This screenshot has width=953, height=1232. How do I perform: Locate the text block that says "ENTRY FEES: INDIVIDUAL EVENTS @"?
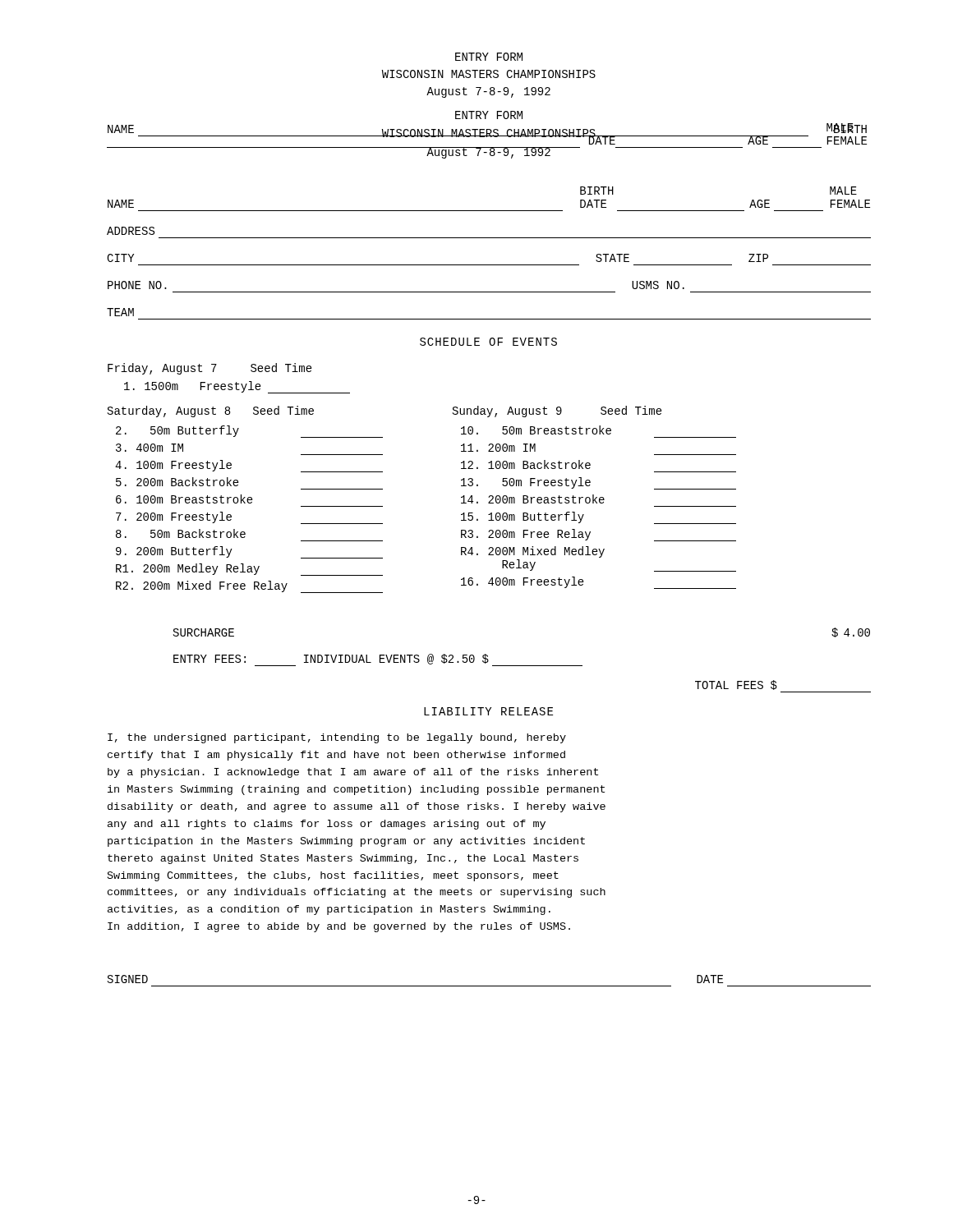tap(377, 660)
